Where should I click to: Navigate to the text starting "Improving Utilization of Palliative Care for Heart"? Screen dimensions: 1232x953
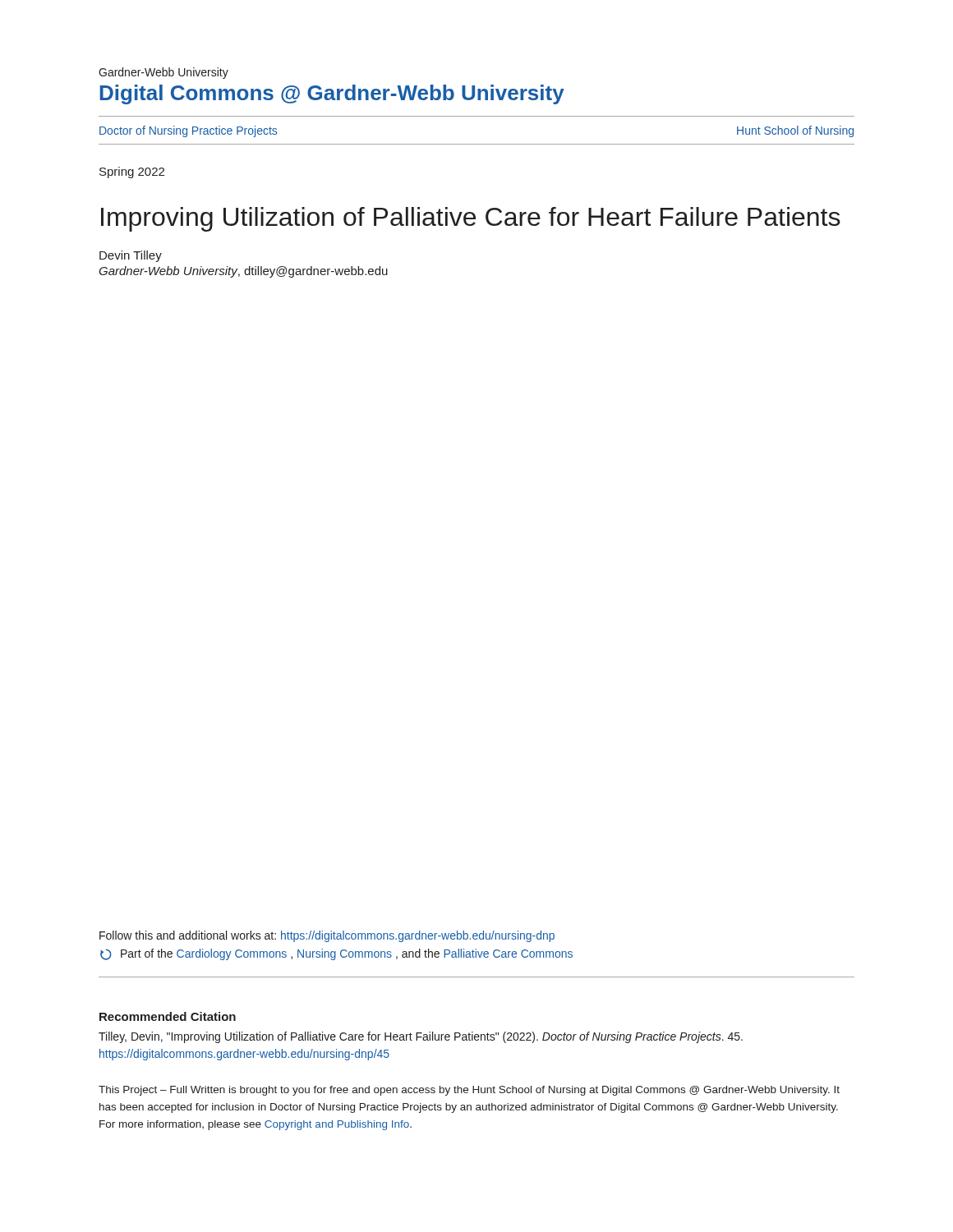tap(470, 217)
